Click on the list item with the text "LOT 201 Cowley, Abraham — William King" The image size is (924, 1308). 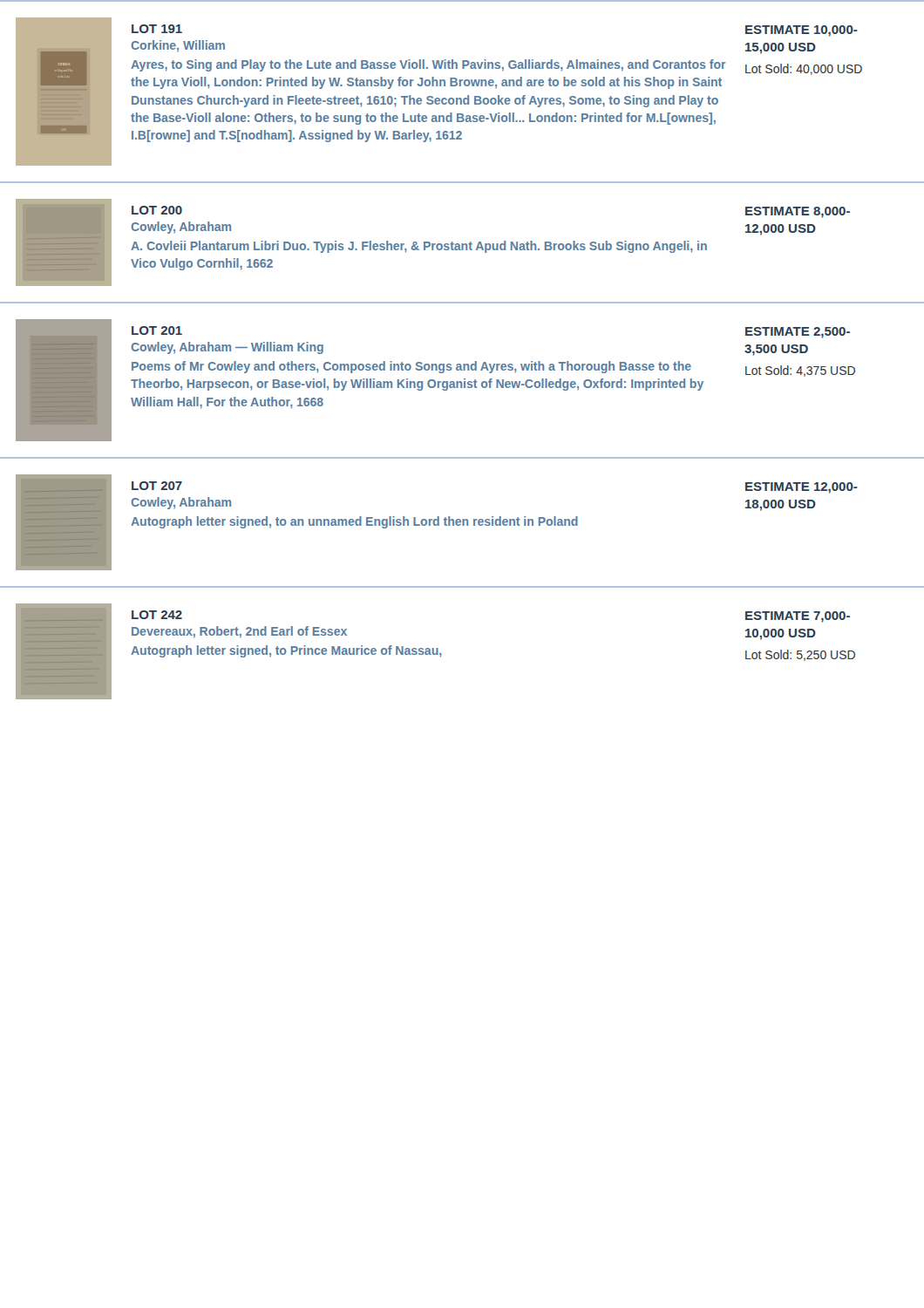tap(459, 380)
